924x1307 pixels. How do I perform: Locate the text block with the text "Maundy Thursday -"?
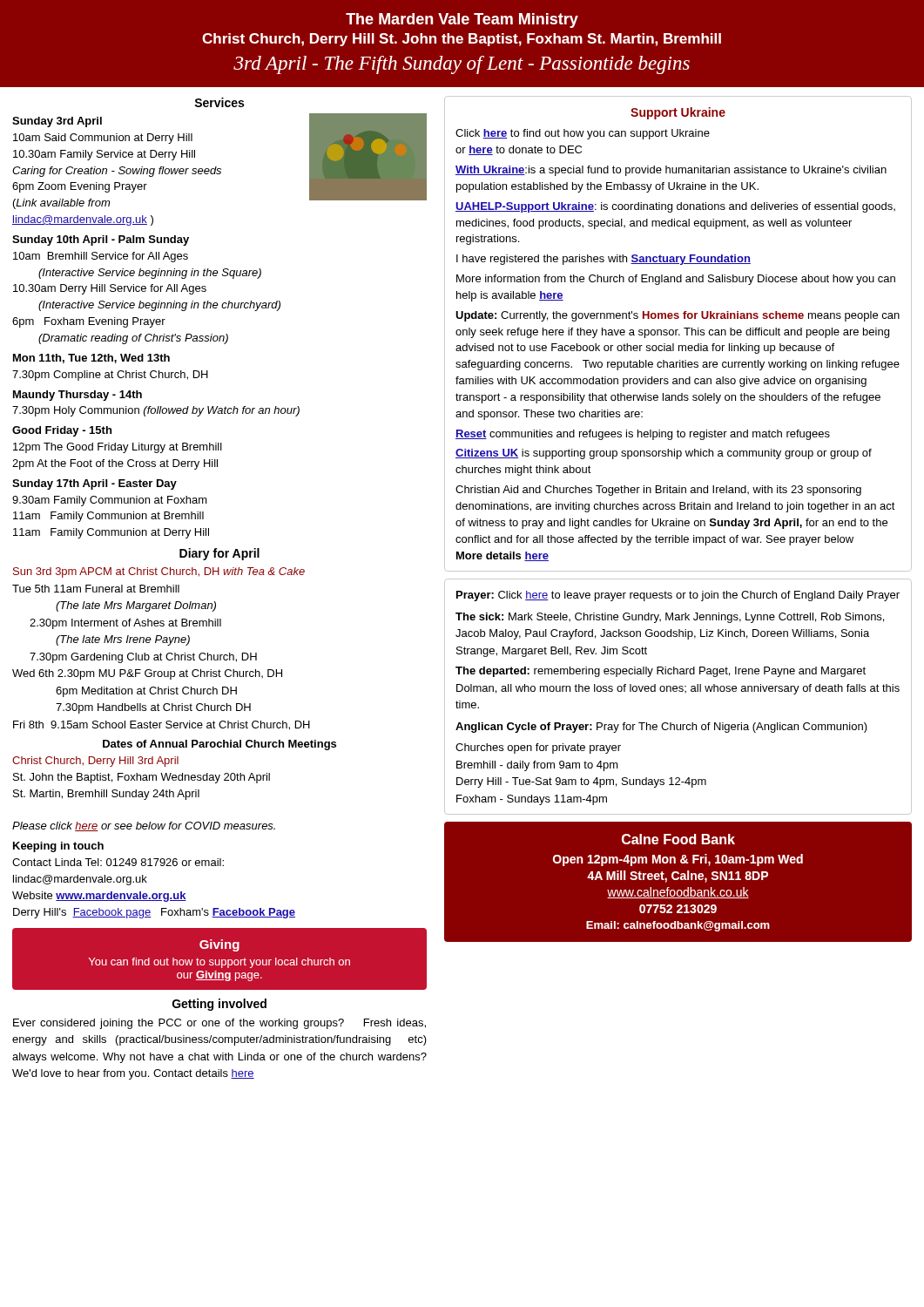[219, 403]
